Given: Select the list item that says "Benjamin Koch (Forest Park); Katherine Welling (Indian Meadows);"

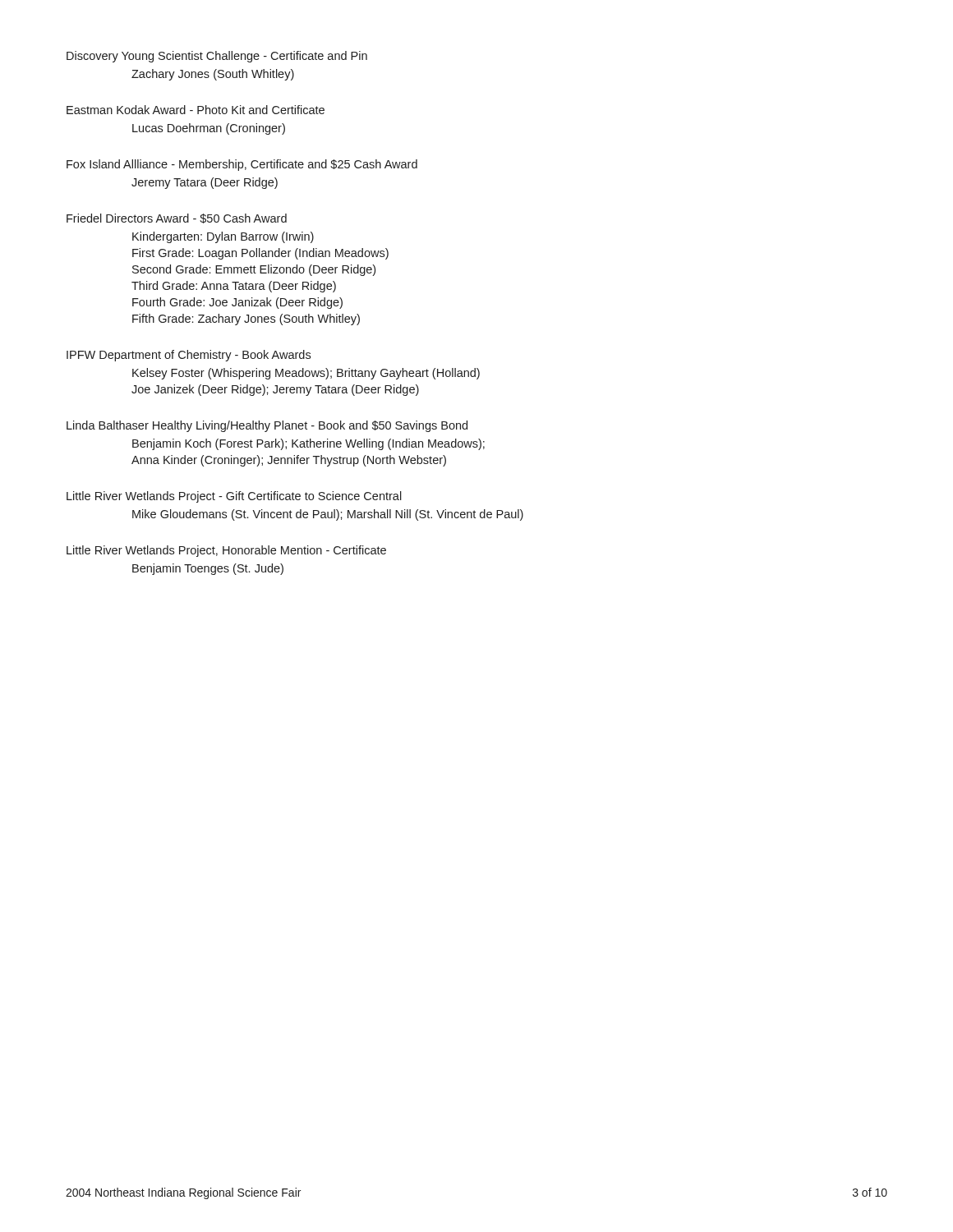Looking at the screenshot, I should [x=308, y=444].
